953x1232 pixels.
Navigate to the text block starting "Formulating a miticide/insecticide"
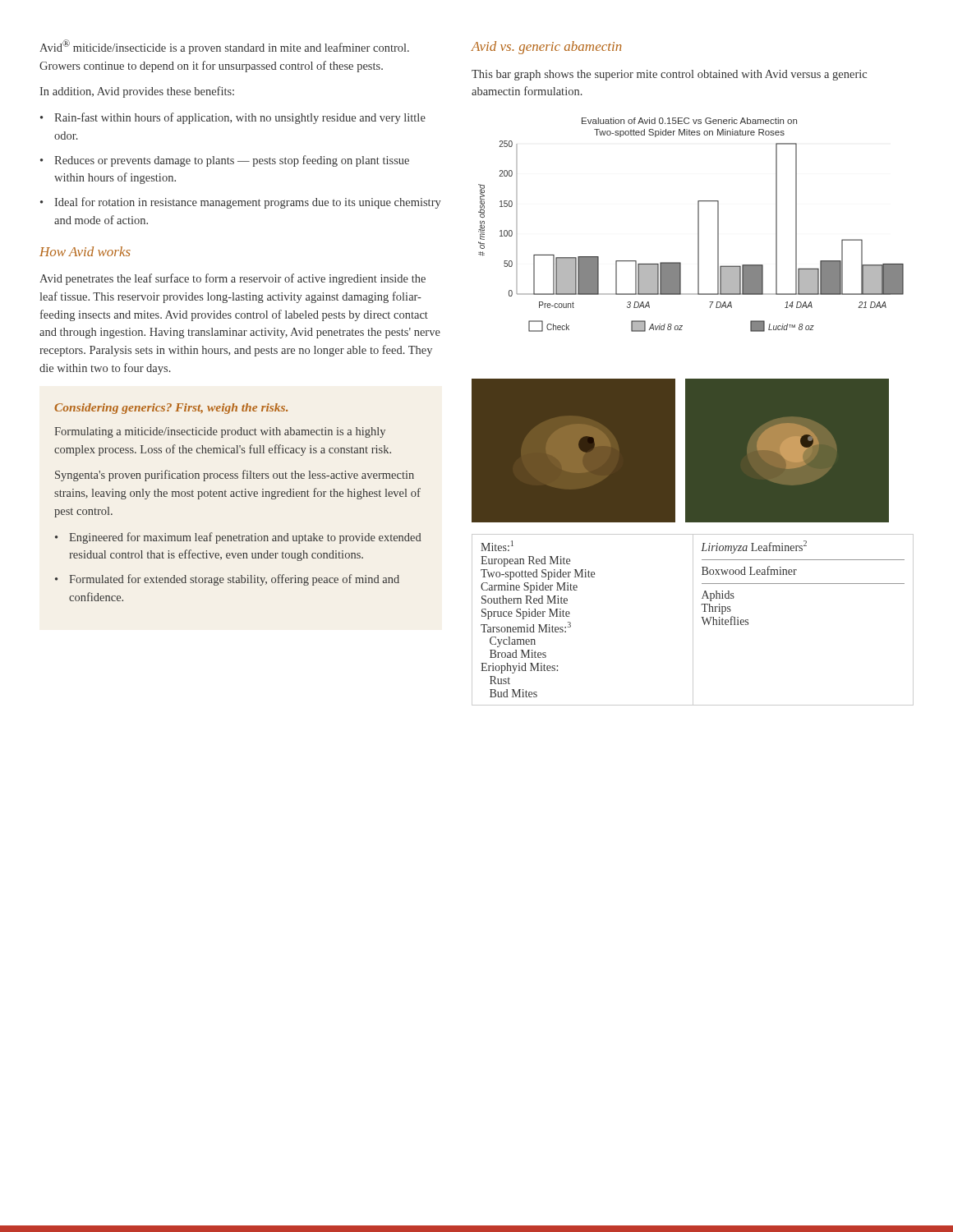pos(241,472)
